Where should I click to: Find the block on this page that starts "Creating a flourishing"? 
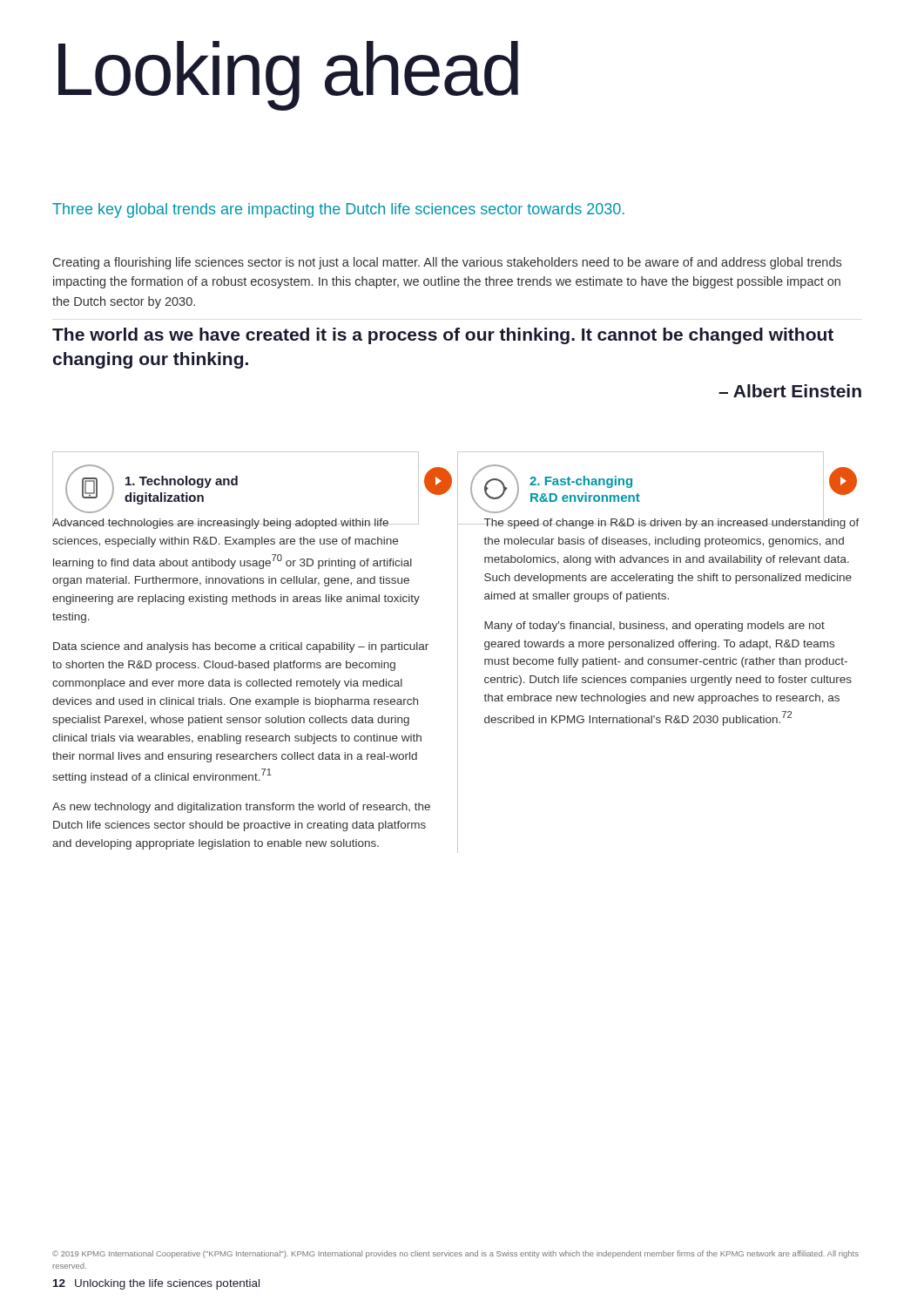pyautogui.click(x=457, y=282)
